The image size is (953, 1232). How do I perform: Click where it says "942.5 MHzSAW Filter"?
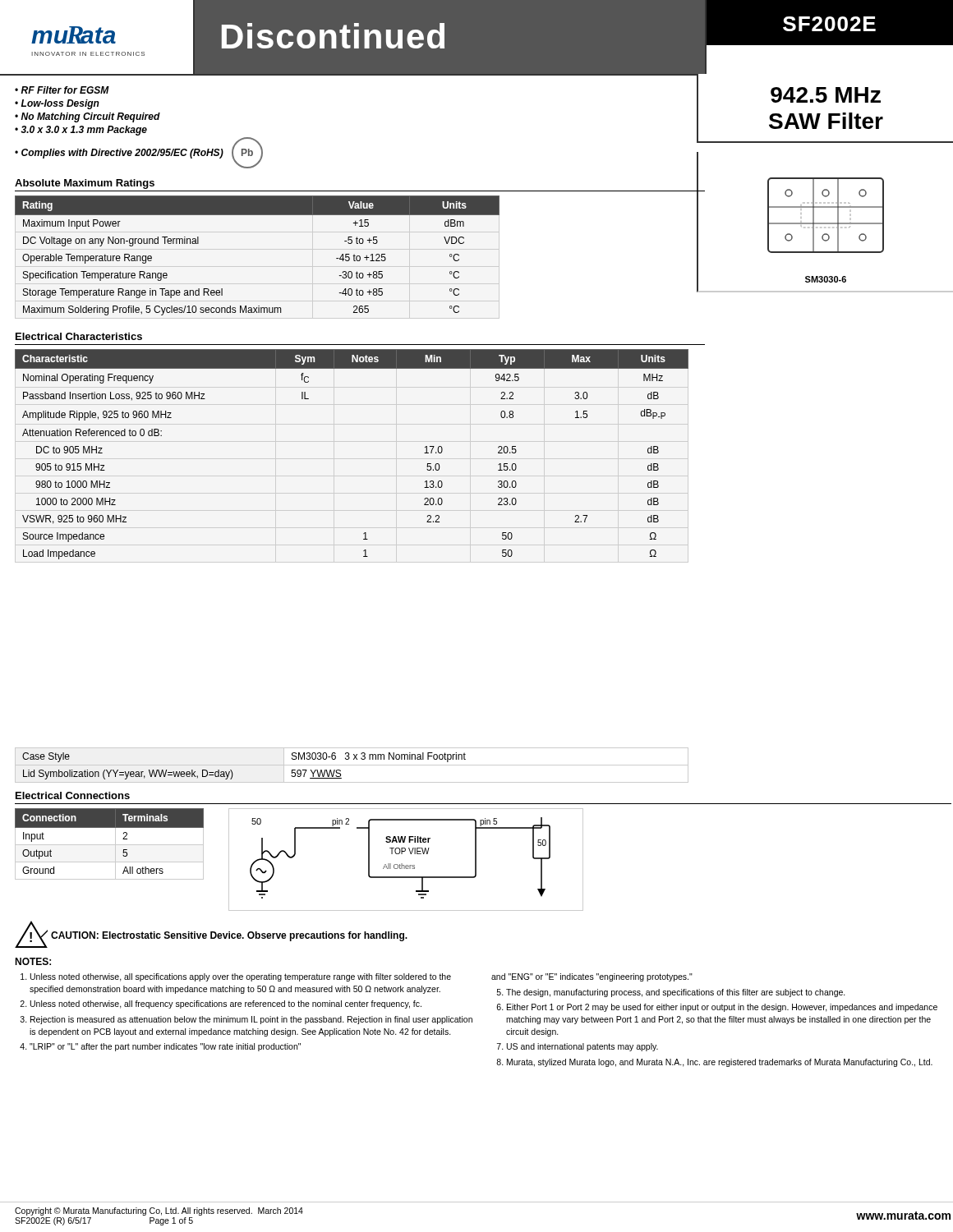826,108
